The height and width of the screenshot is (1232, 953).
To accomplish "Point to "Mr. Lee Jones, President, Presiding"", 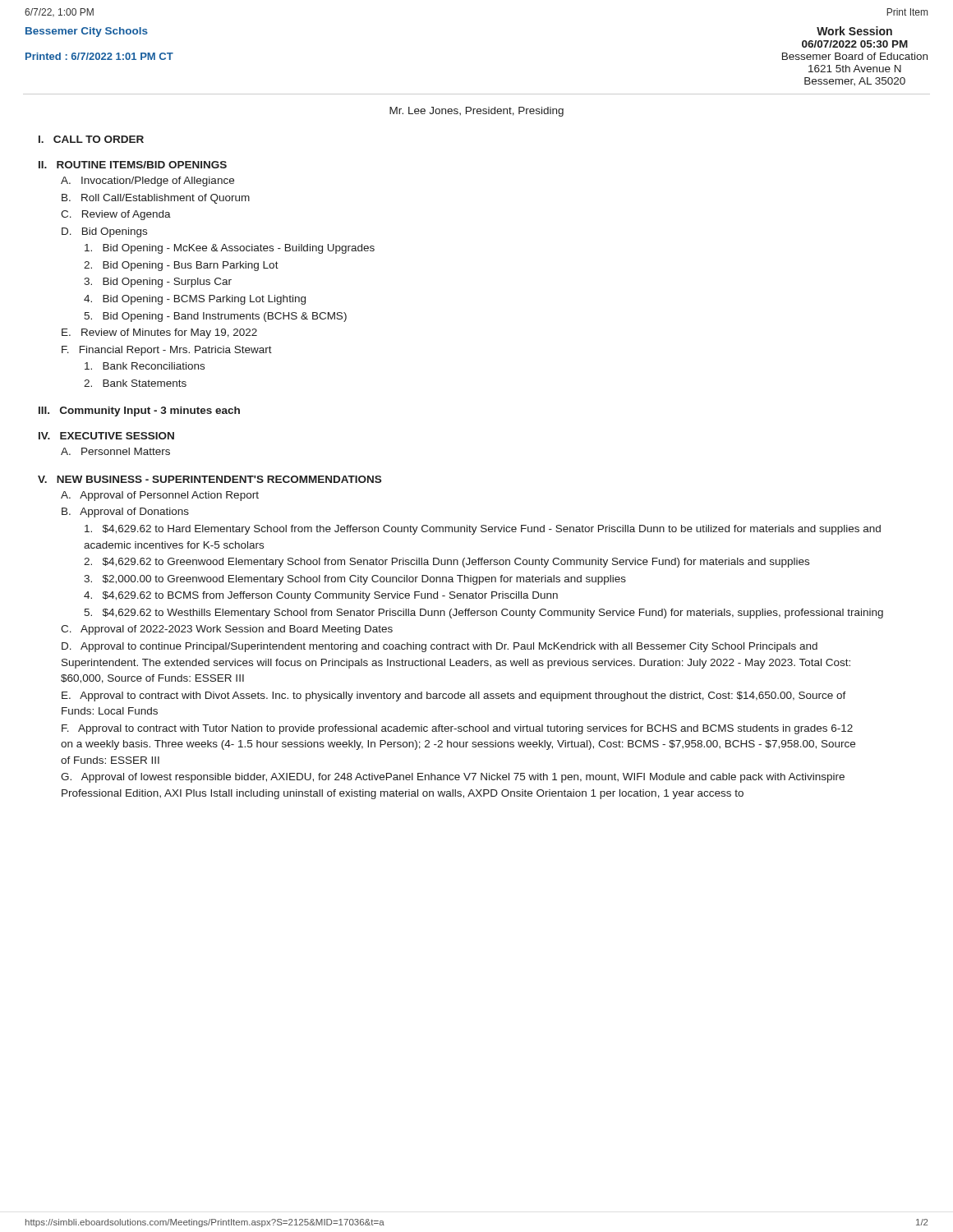I will pyautogui.click(x=476, y=111).
